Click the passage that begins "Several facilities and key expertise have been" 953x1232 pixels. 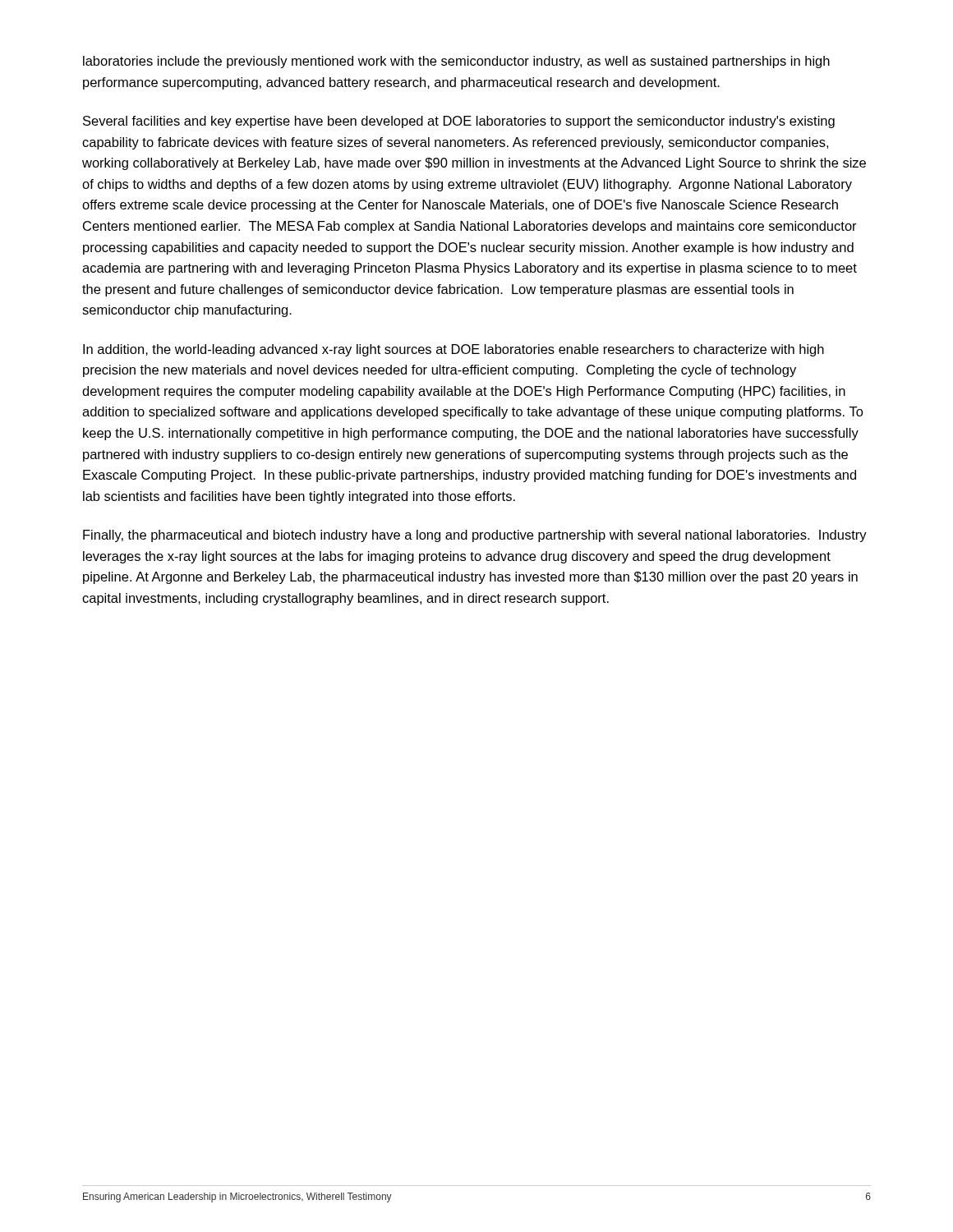pos(474,215)
